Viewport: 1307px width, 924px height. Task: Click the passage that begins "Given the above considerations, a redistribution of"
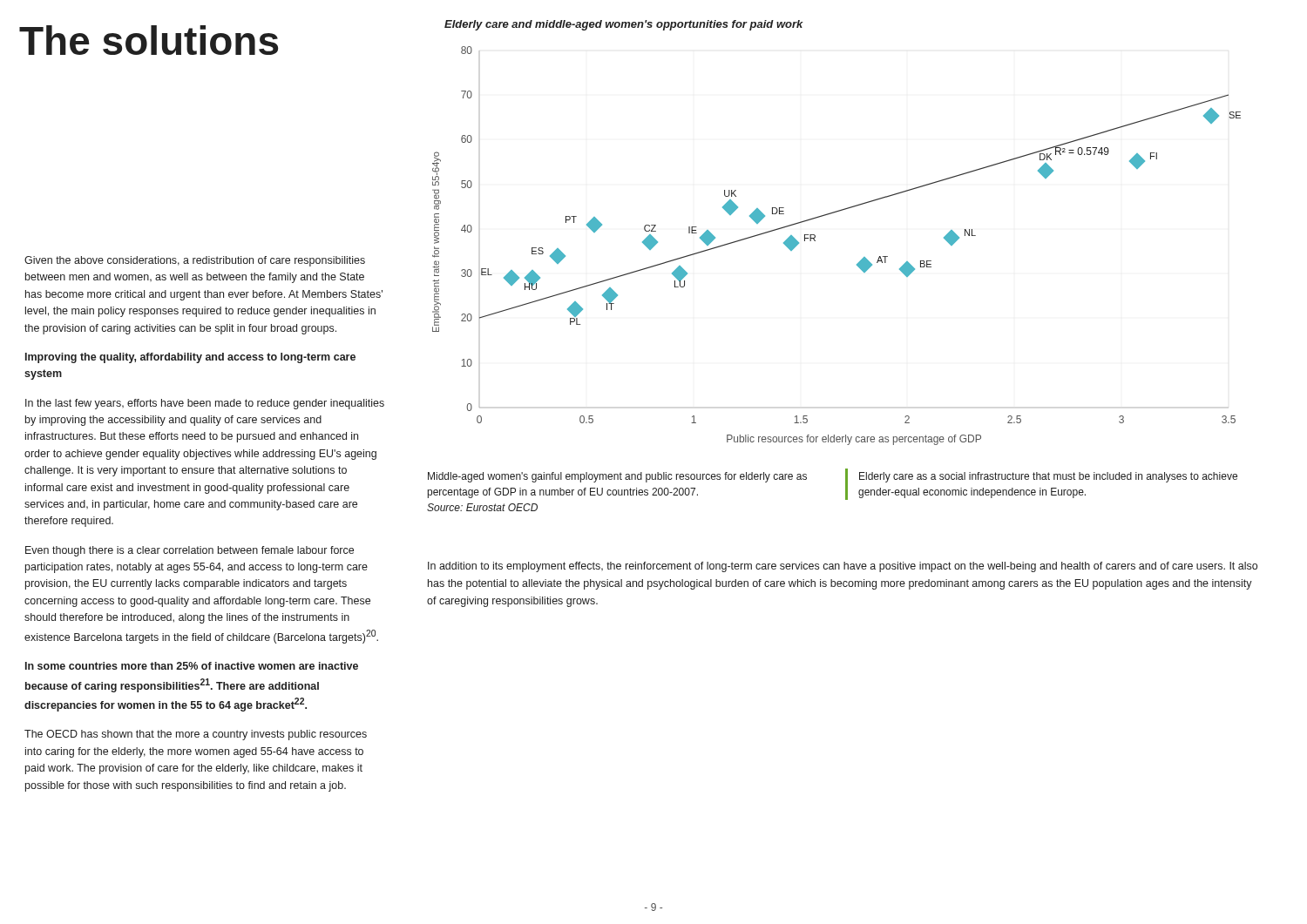pos(205,295)
